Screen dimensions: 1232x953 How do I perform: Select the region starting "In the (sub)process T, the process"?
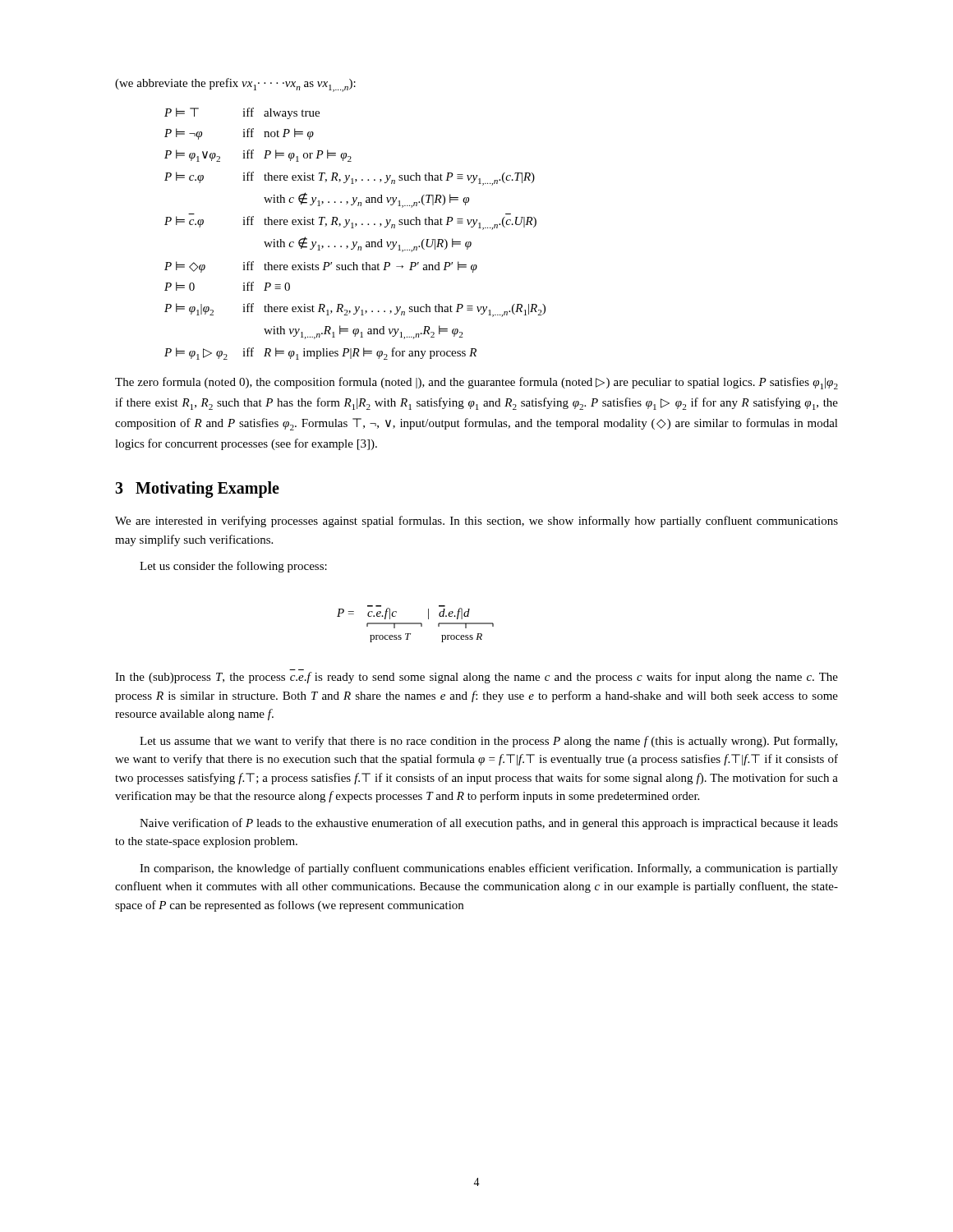[476, 791]
